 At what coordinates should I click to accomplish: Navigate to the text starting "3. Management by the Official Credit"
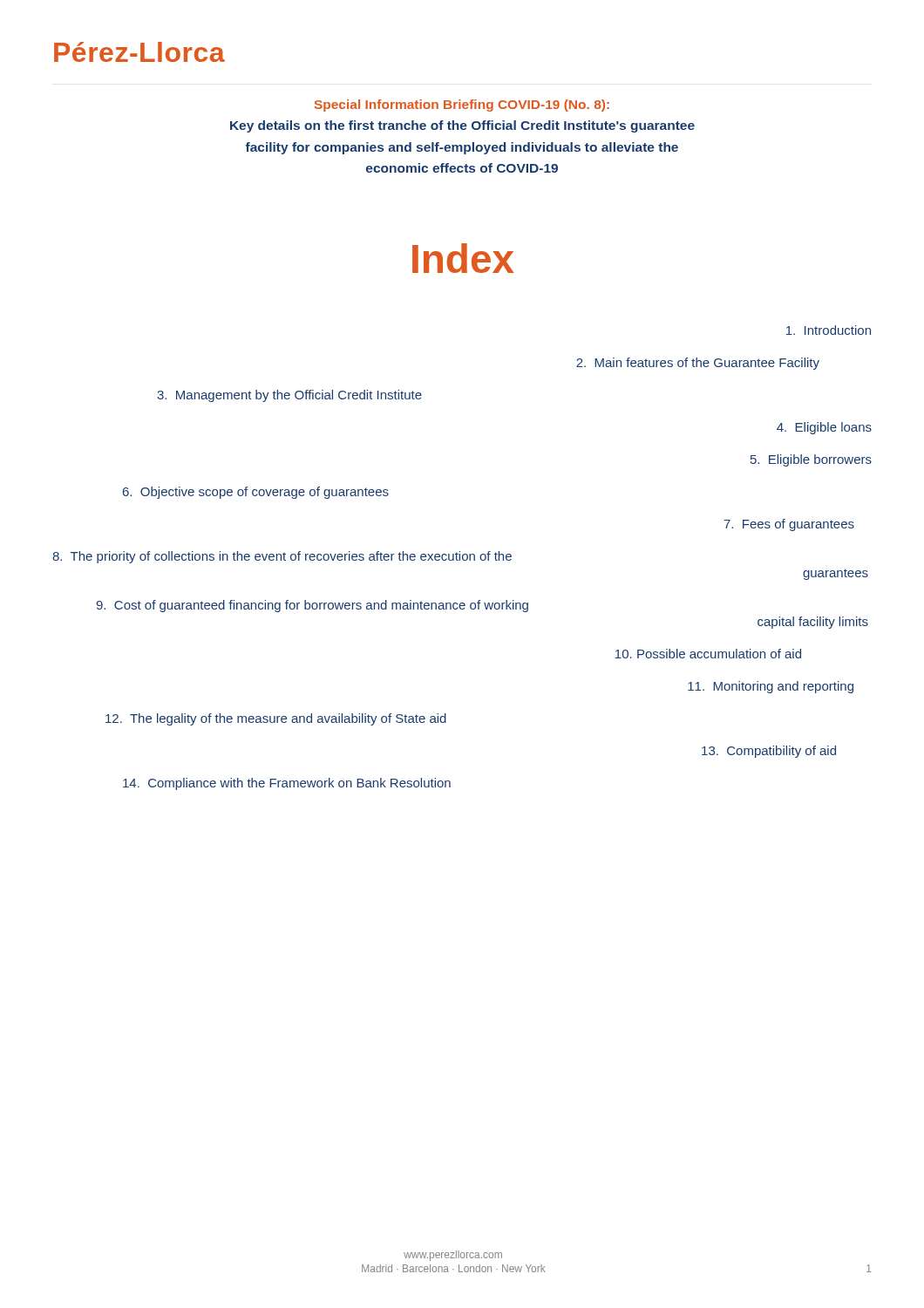click(x=289, y=395)
